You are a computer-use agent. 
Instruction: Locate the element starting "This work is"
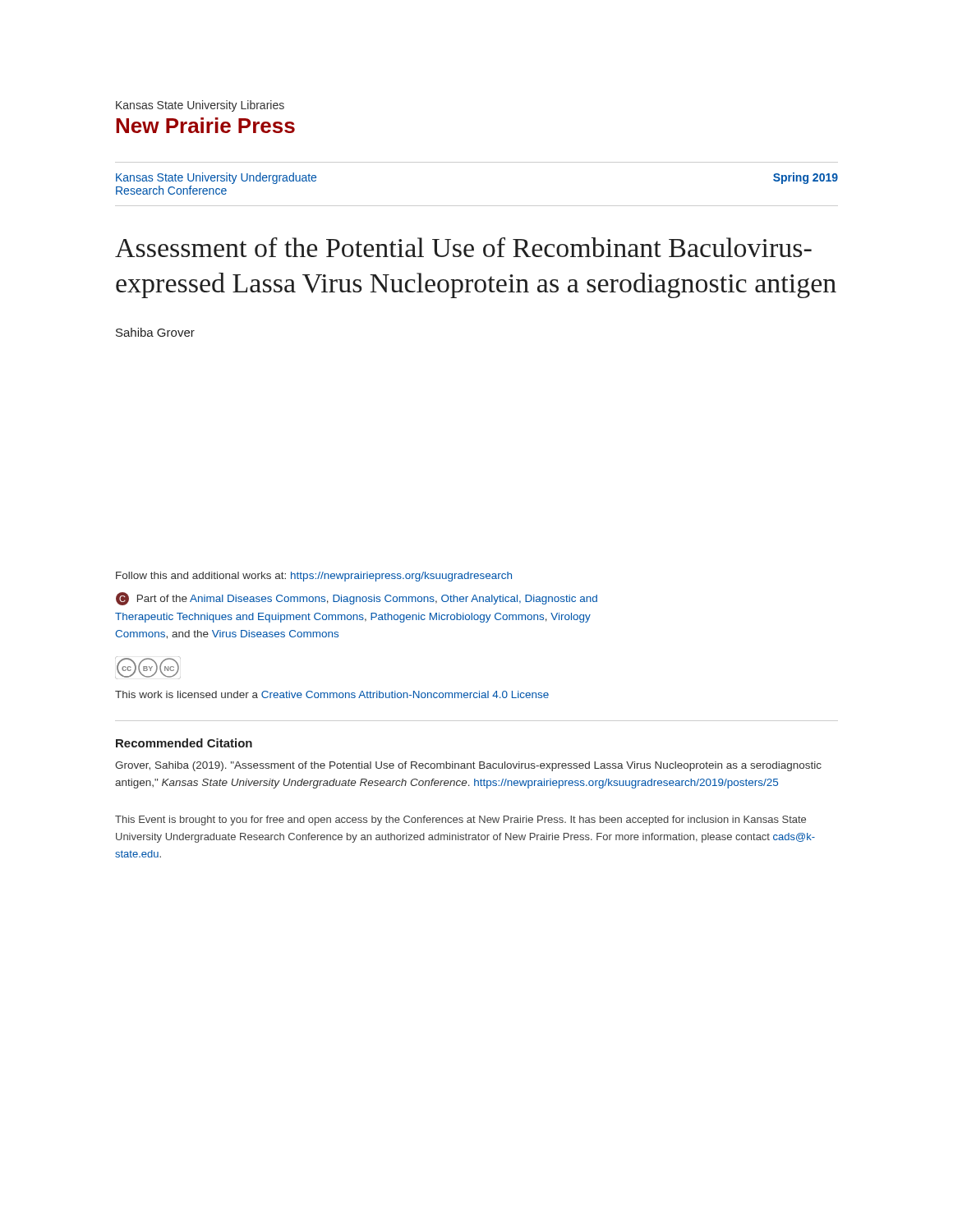[x=332, y=694]
